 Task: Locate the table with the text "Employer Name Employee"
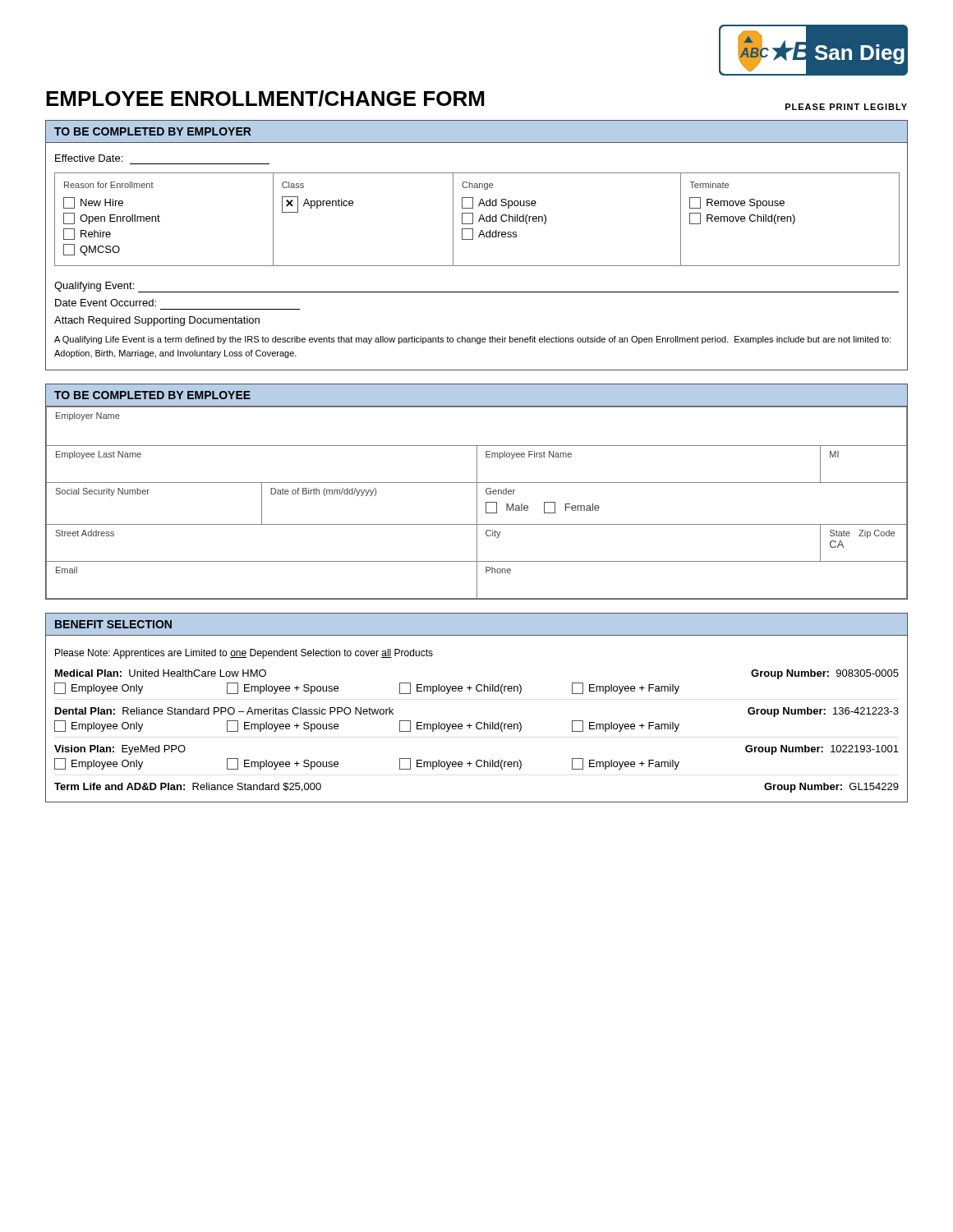point(476,503)
